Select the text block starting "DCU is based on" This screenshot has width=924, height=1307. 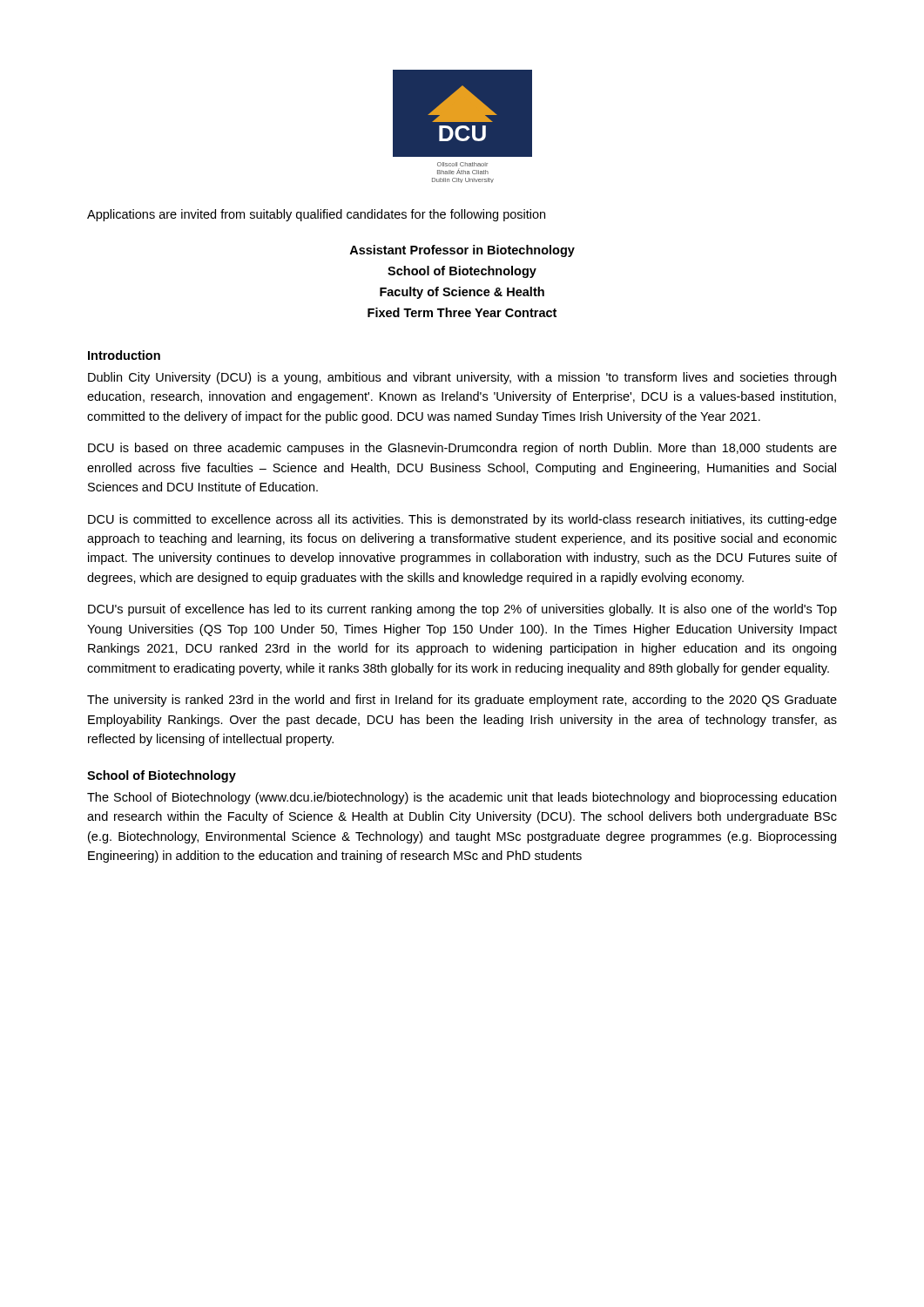tap(462, 468)
